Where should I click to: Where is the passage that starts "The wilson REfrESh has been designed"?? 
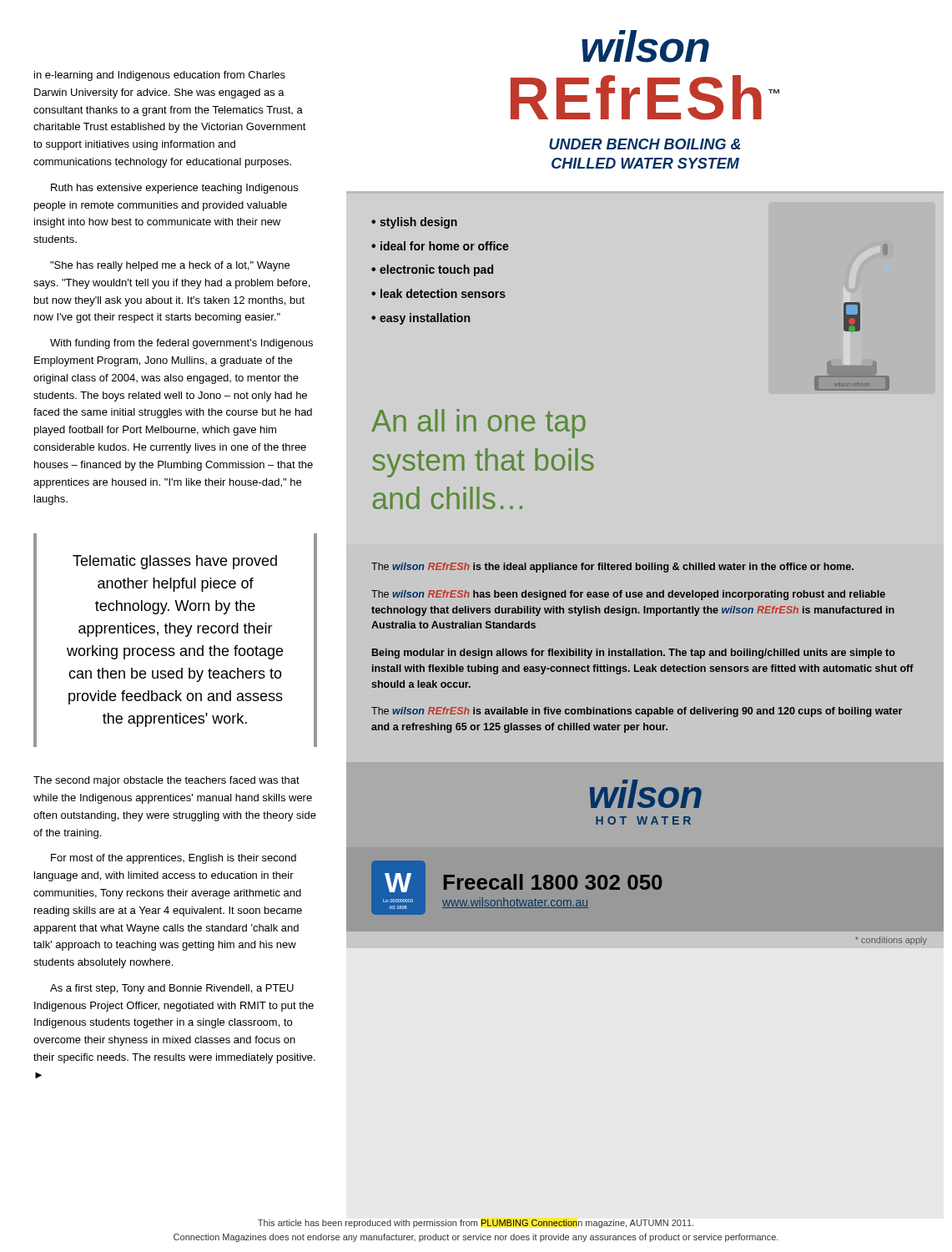point(645,610)
